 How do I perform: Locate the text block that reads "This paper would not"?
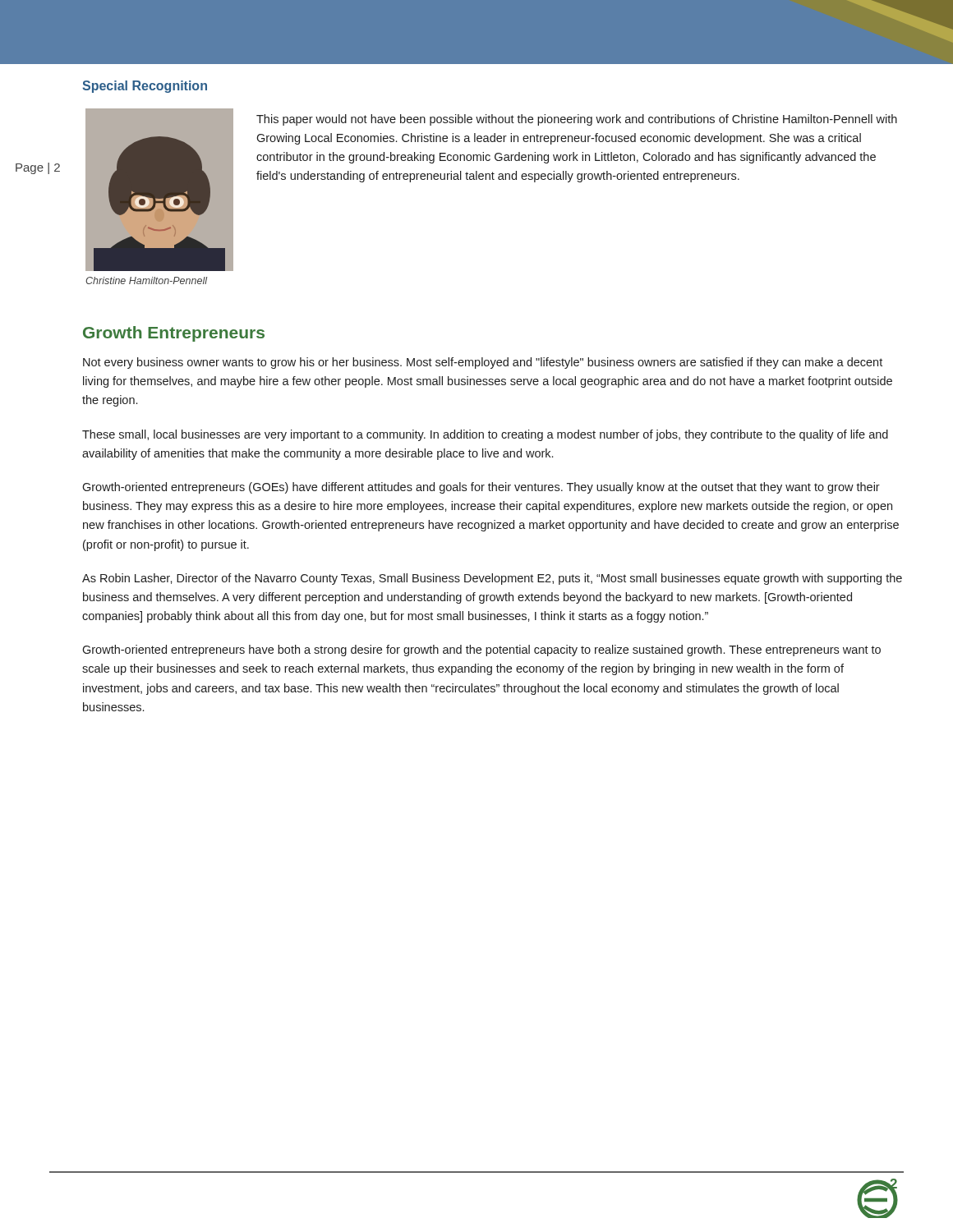coord(577,147)
